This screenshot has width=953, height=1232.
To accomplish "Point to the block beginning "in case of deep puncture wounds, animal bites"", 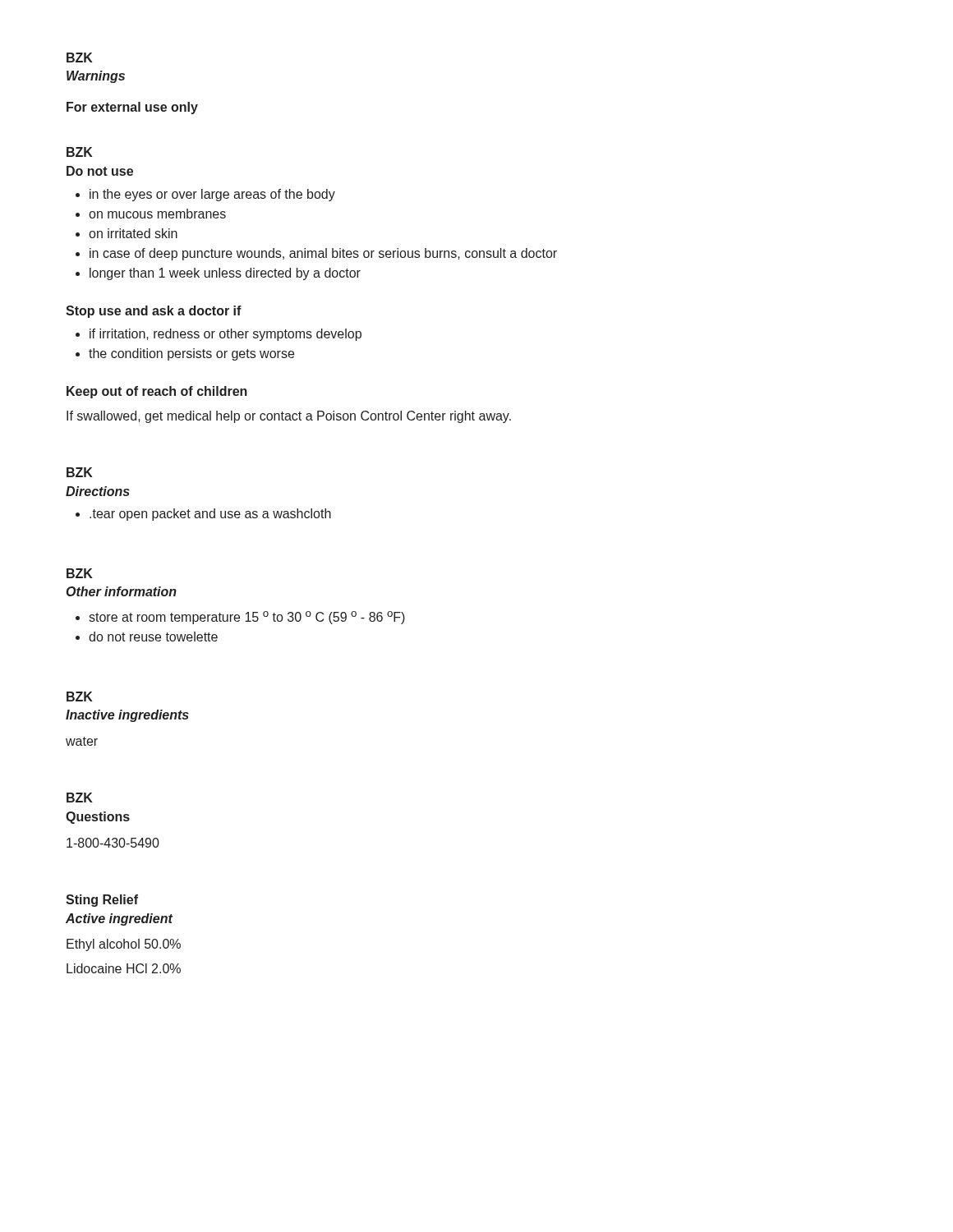I will tap(323, 253).
